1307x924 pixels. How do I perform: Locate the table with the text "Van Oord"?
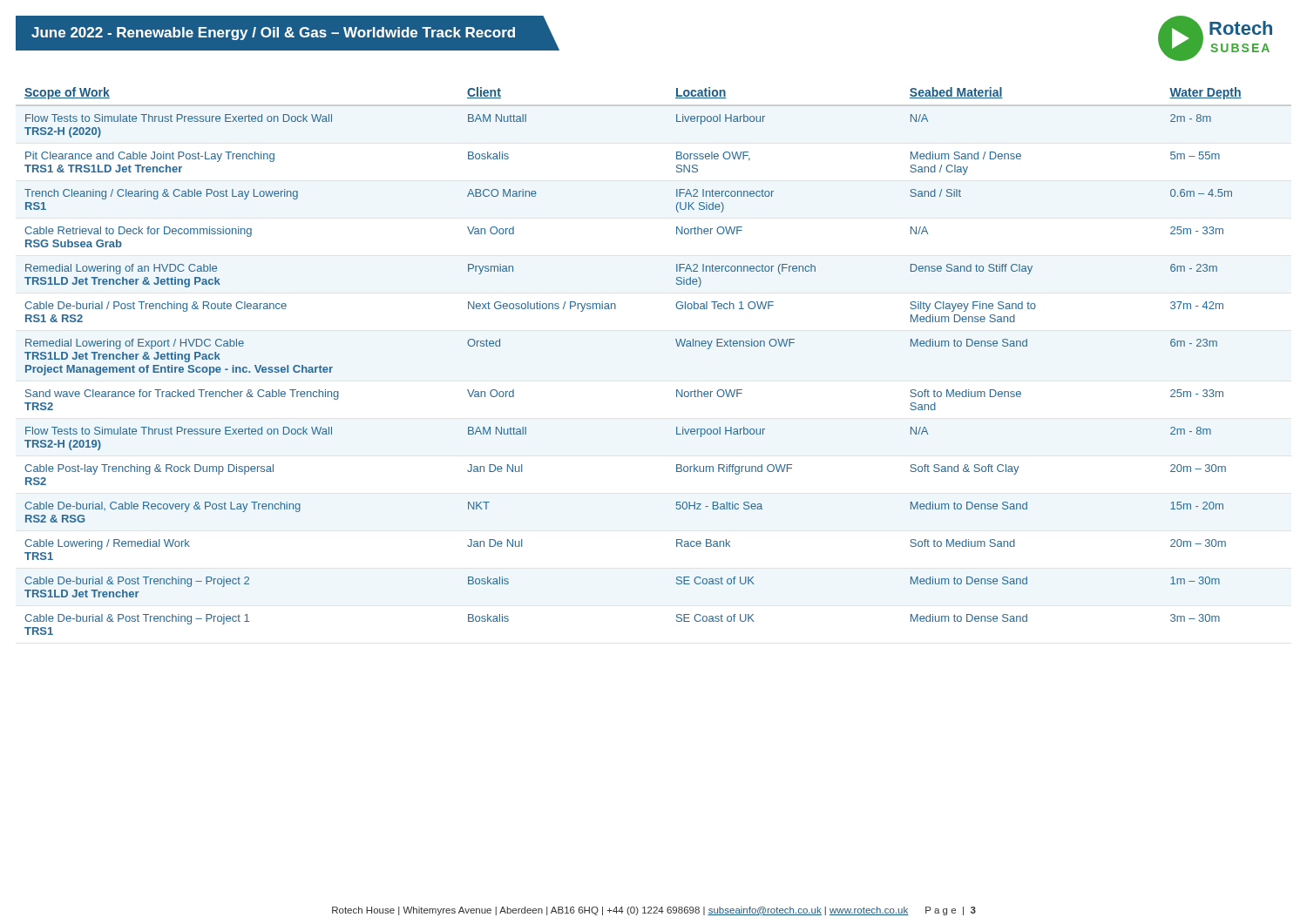click(654, 479)
